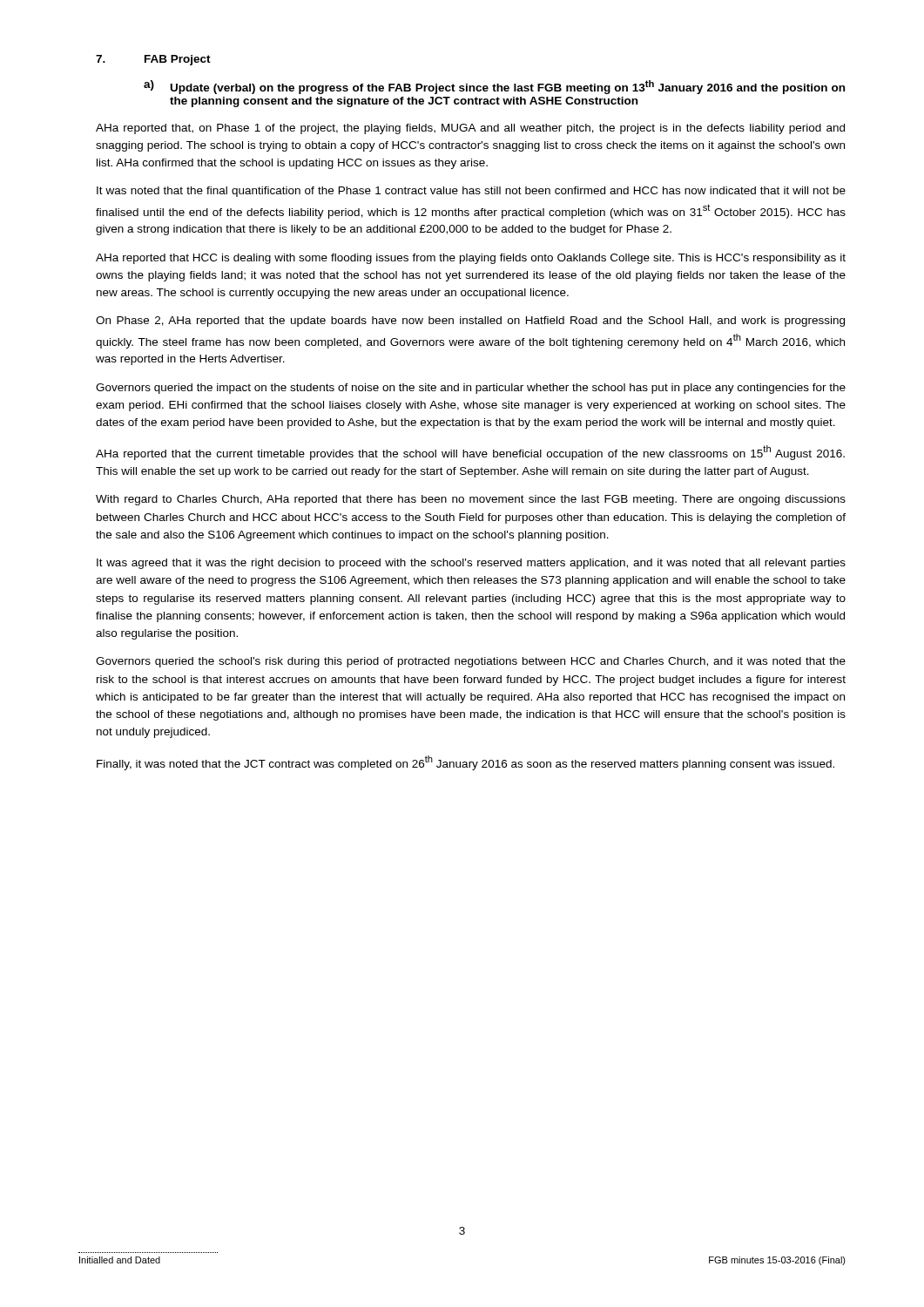Point to the element starting "a) Update (verbal) on"
This screenshot has width=924, height=1307.
(x=495, y=92)
